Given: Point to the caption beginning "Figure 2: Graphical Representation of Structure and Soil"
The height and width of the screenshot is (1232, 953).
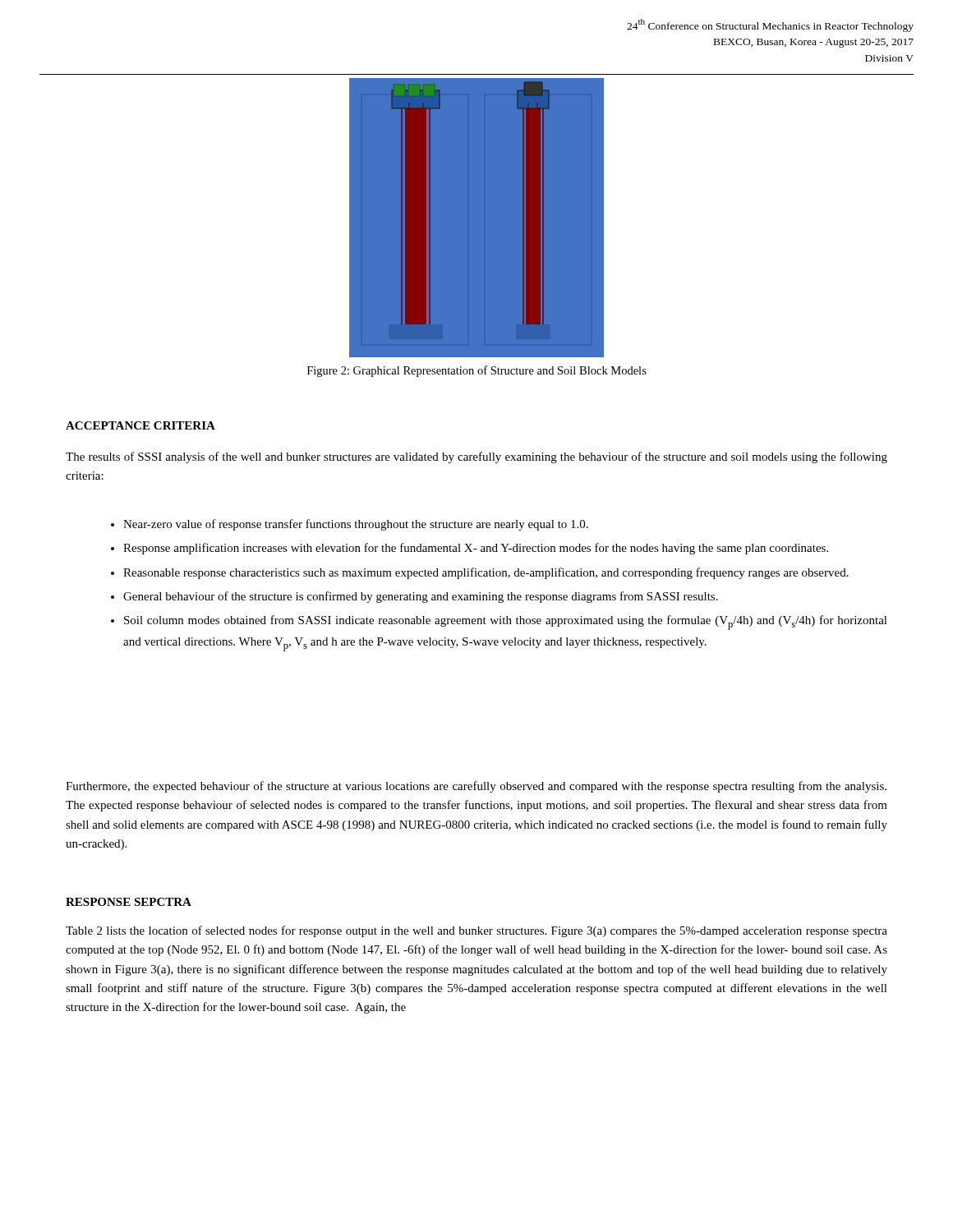Looking at the screenshot, I should click(476, 370).
